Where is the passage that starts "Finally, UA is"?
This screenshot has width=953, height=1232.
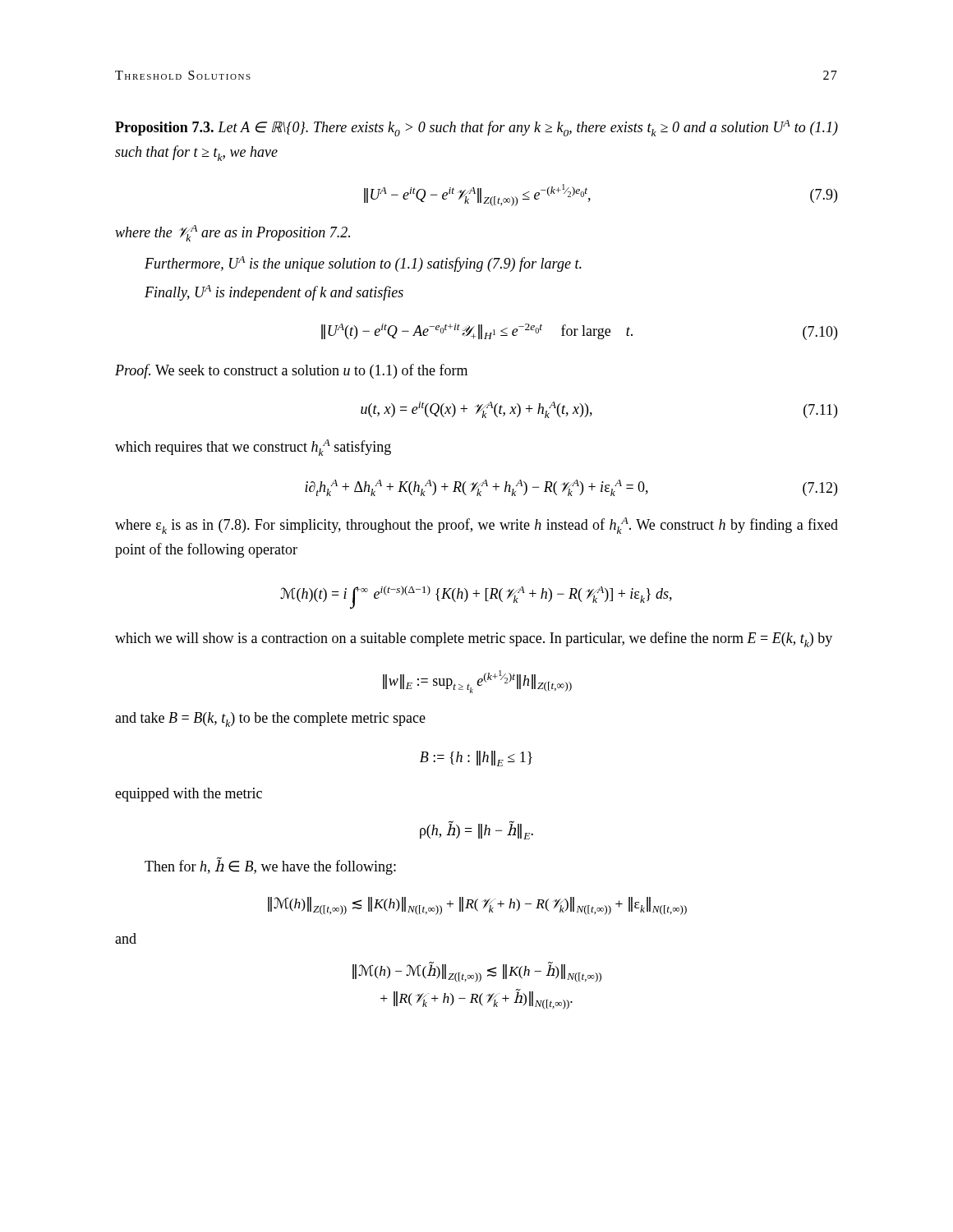tap(274, 291)
